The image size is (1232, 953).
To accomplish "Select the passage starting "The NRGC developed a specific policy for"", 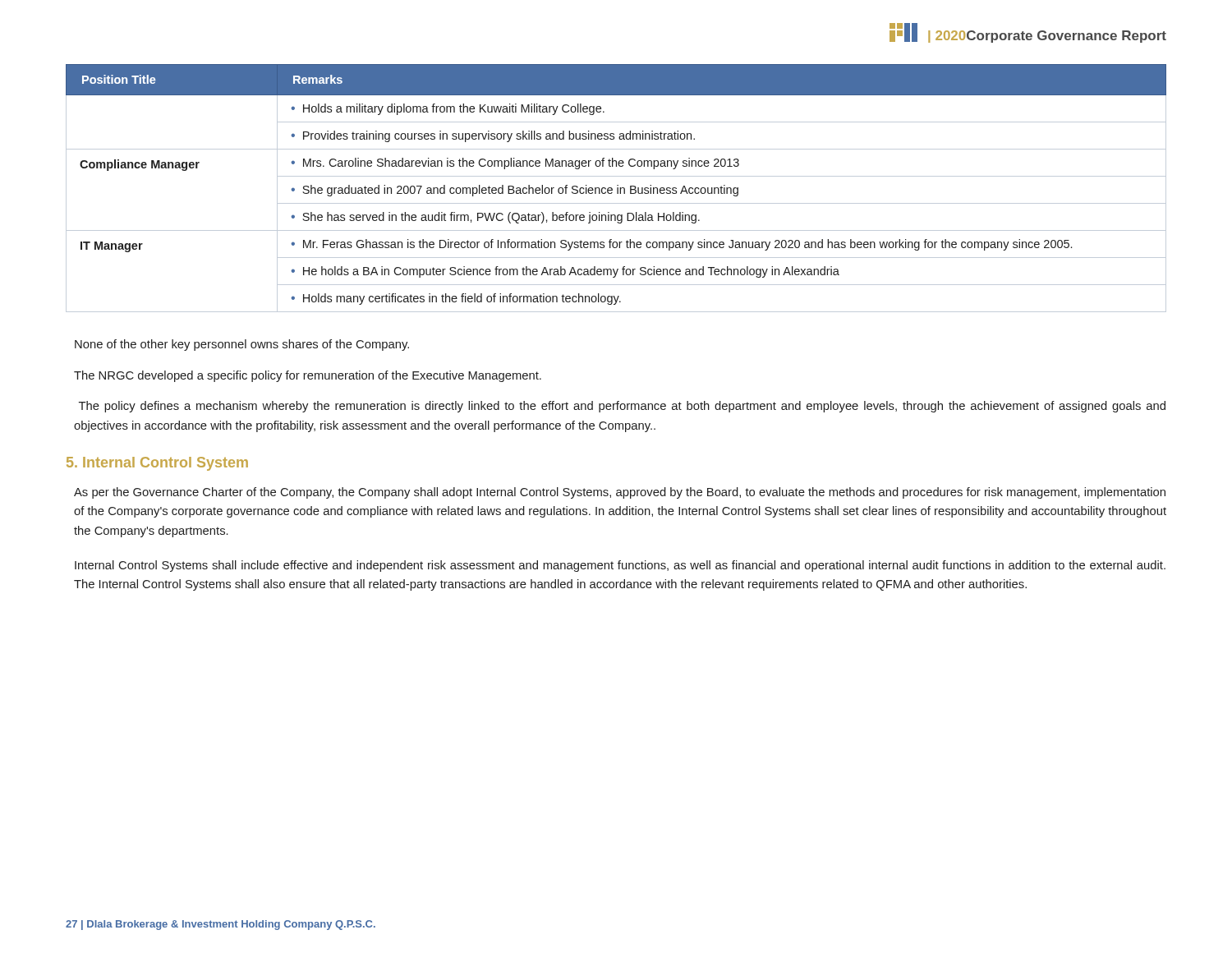I will pyautogui.click(x=308, y=375).
